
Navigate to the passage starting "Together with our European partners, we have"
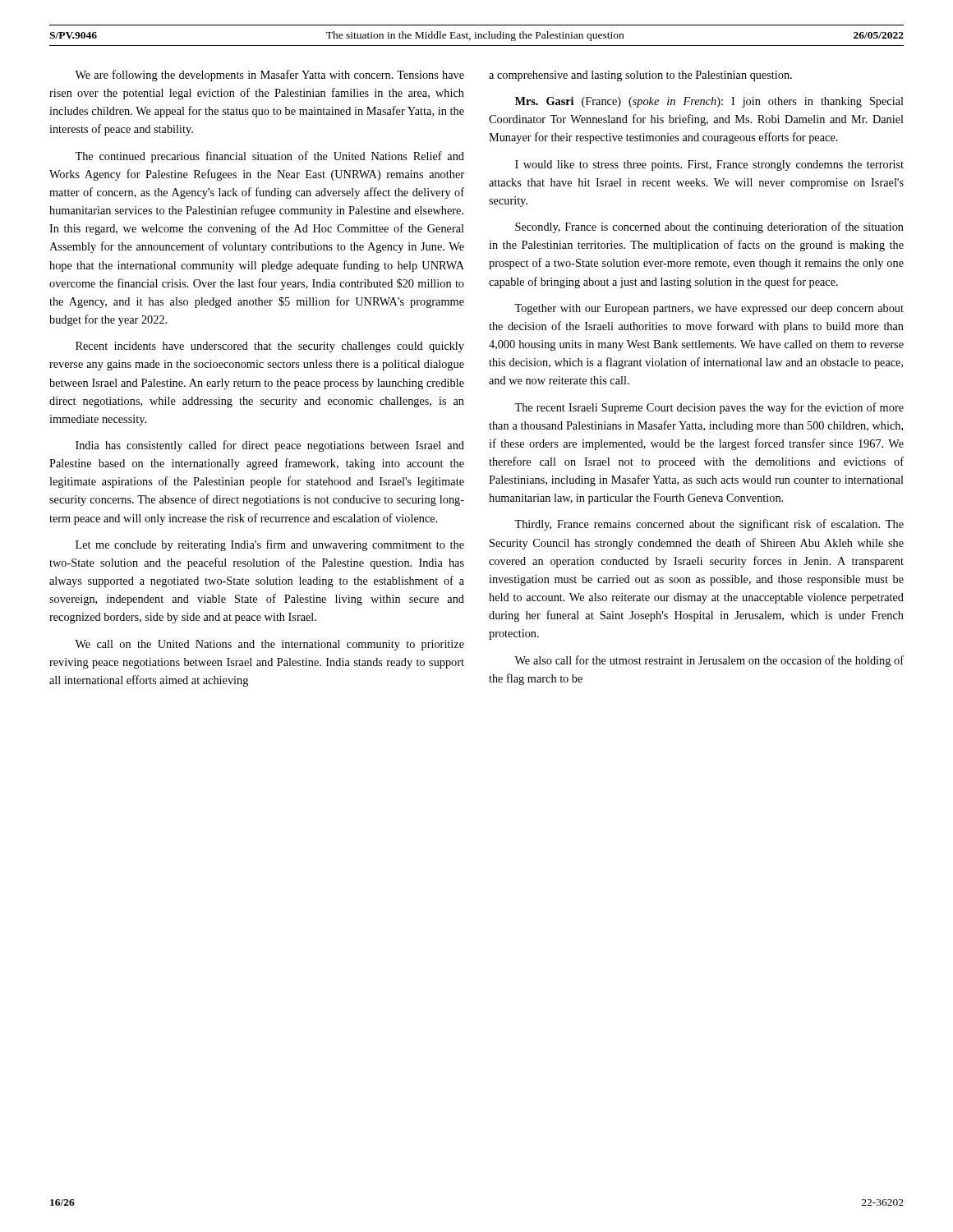coord(696,344)
